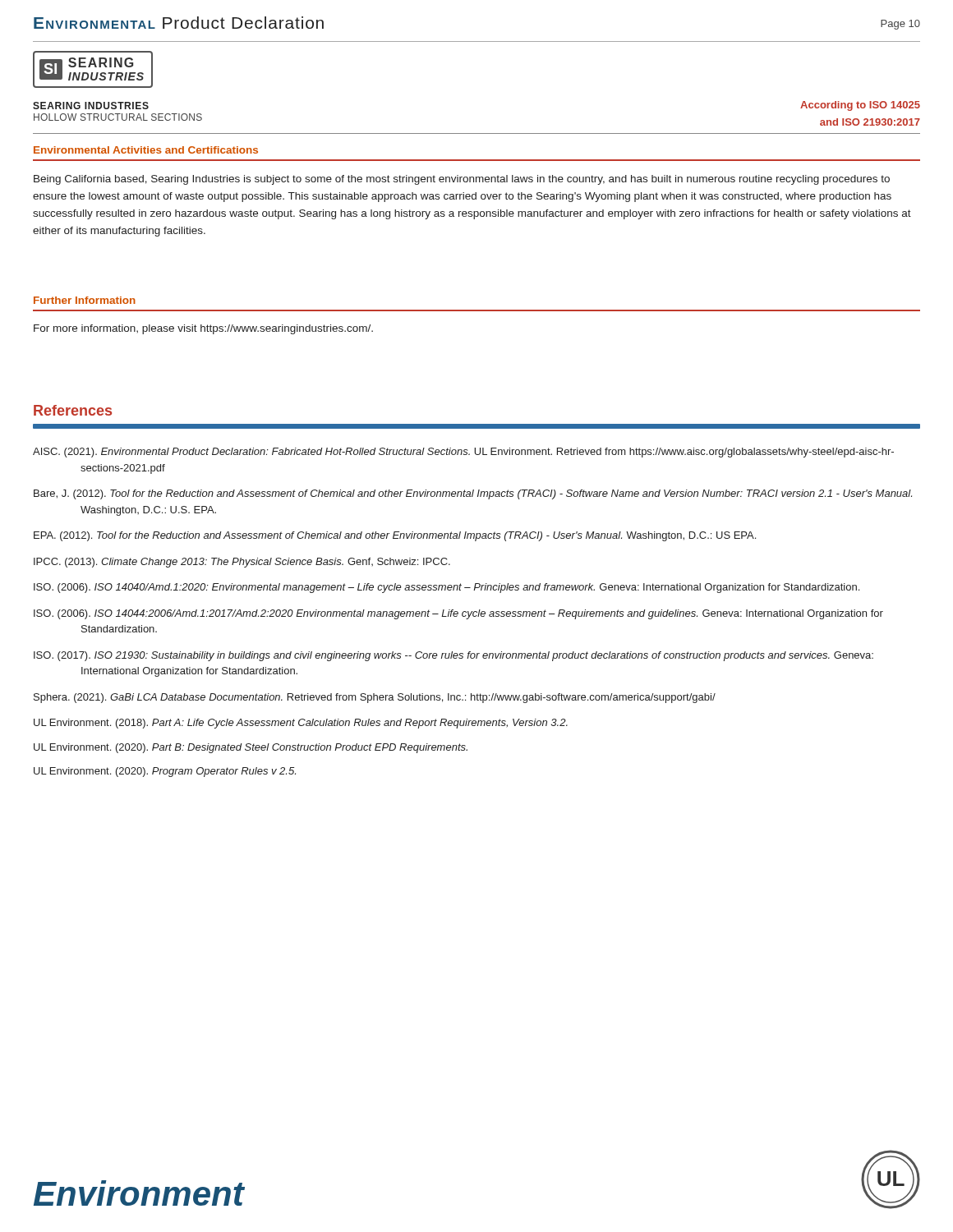Find the text block starting "ISO. (2006). ISO 14040/Amd.1:2020: Environmental"
The width and height of the screenshot is (953, 1232).
coord(447,587)
